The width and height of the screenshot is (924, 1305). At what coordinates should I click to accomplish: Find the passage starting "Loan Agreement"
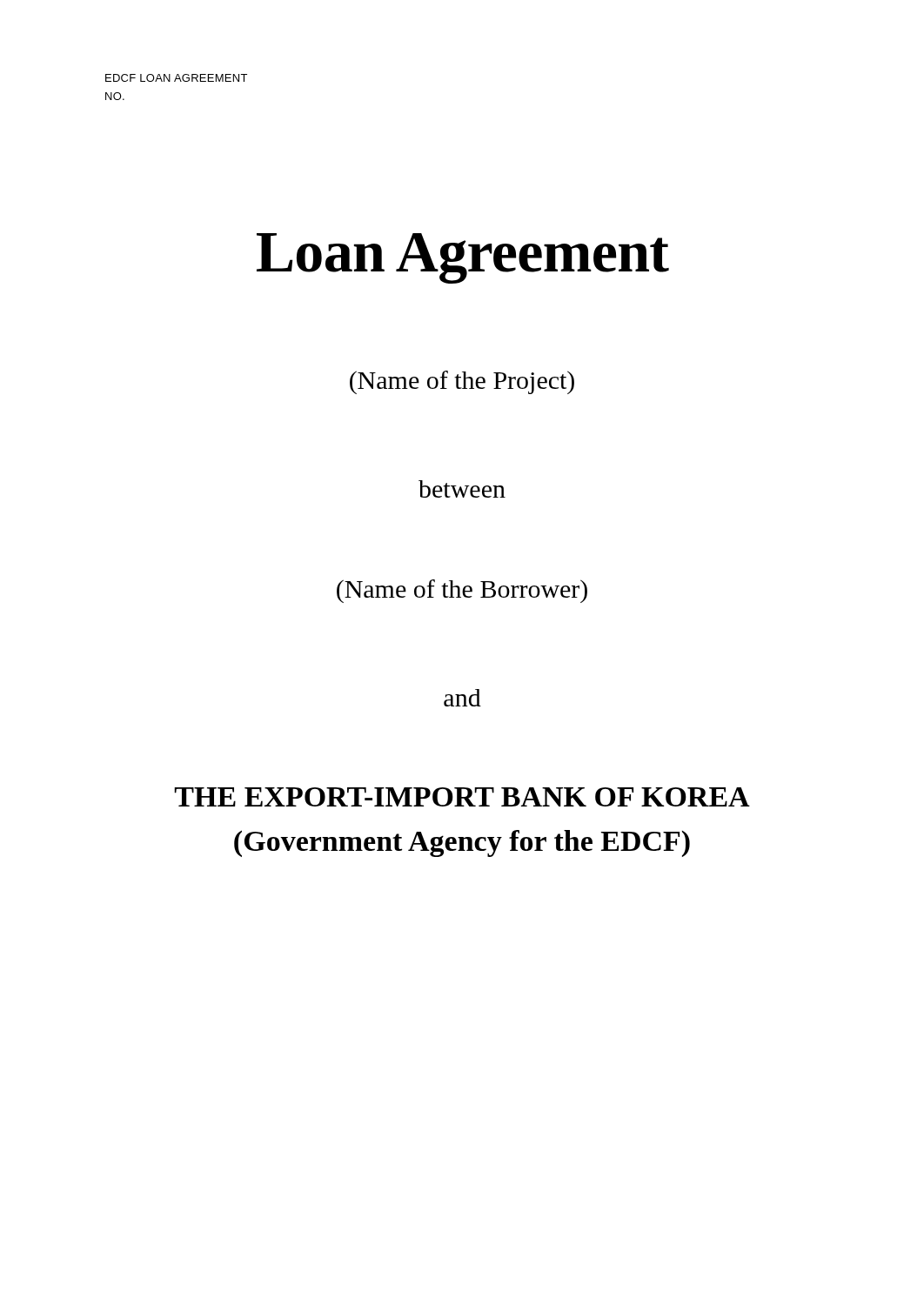pos(462,251)
